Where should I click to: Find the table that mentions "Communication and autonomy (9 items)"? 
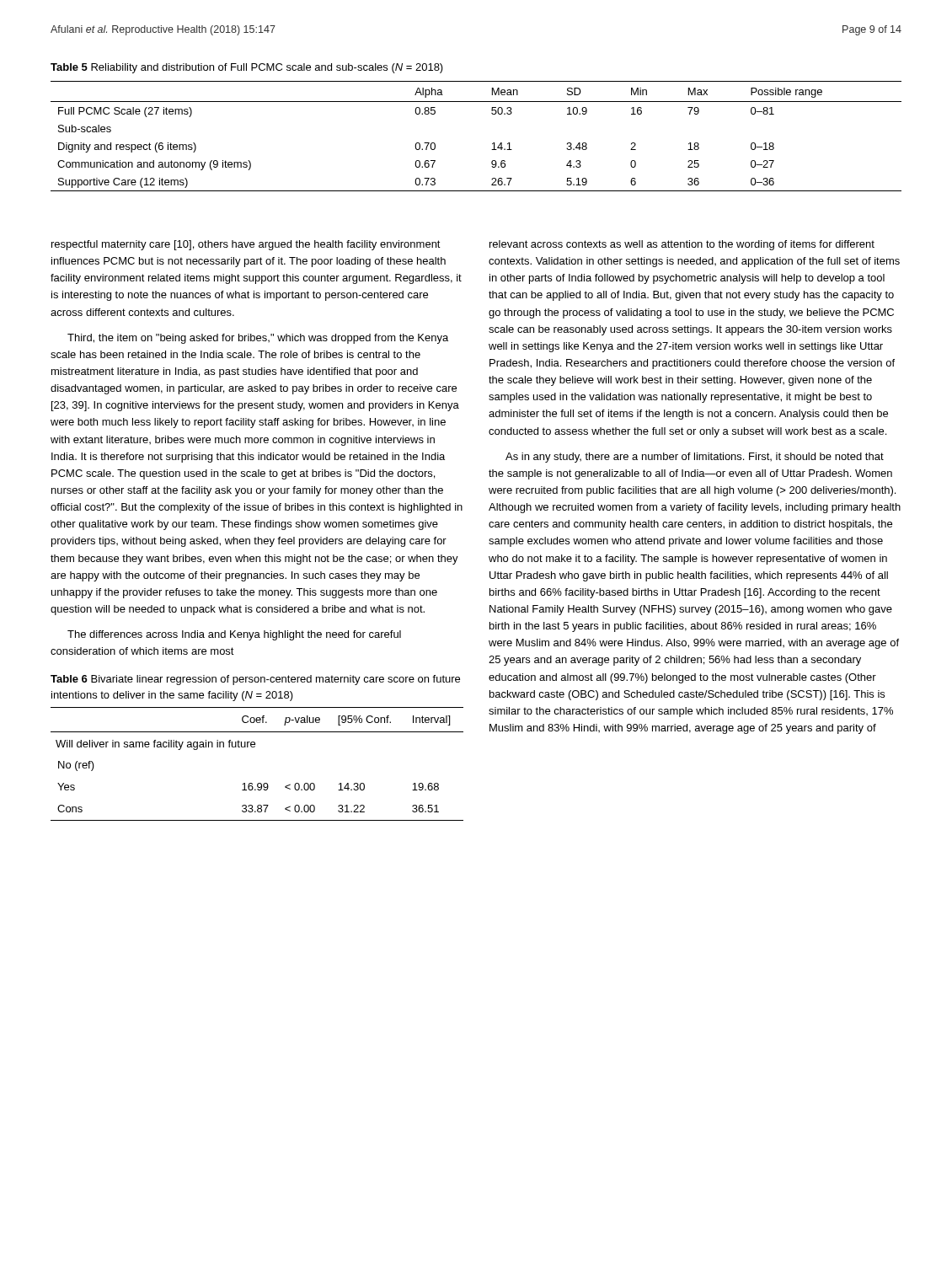(476, 136)
